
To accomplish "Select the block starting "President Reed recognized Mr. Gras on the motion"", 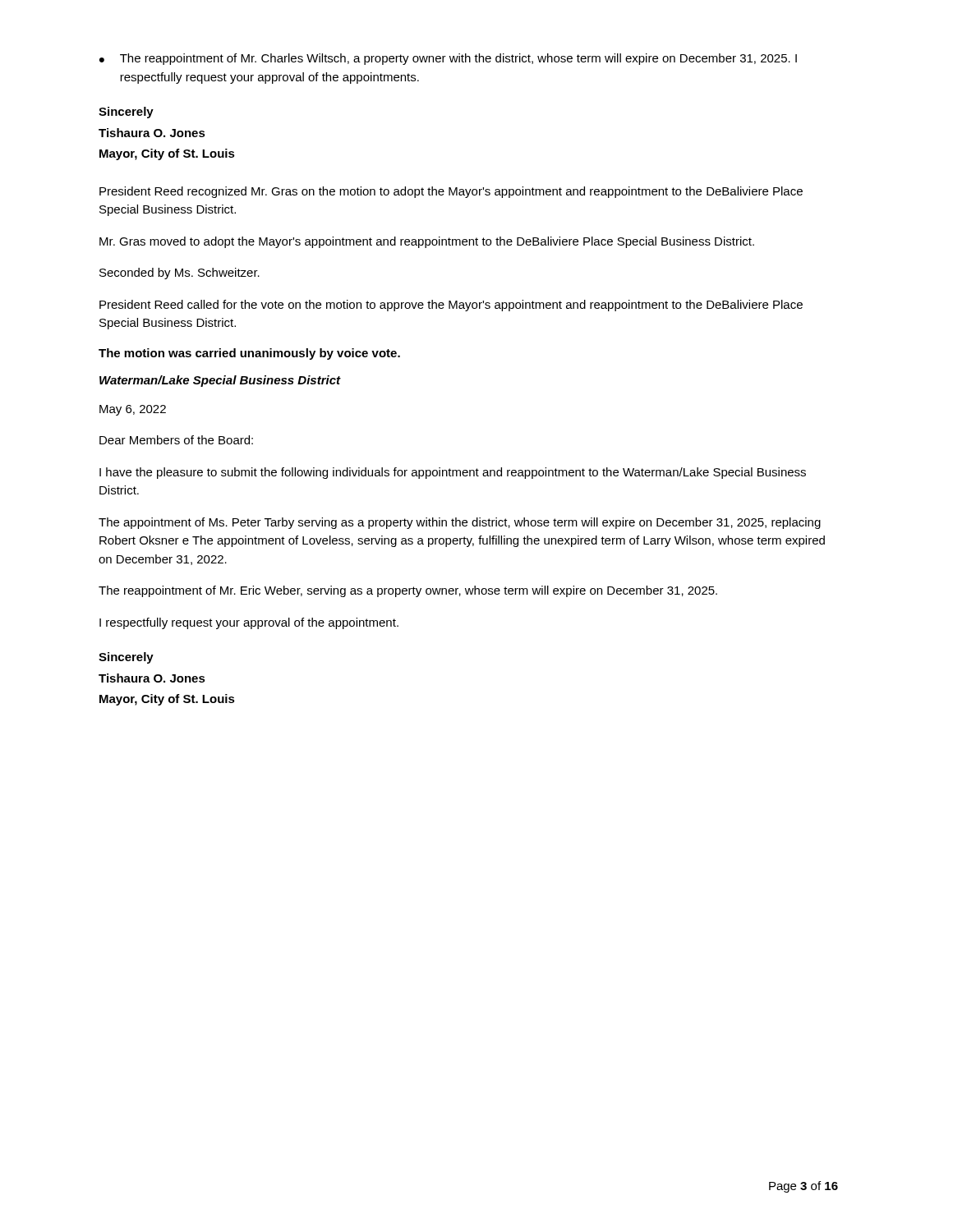I will [451, 200].
